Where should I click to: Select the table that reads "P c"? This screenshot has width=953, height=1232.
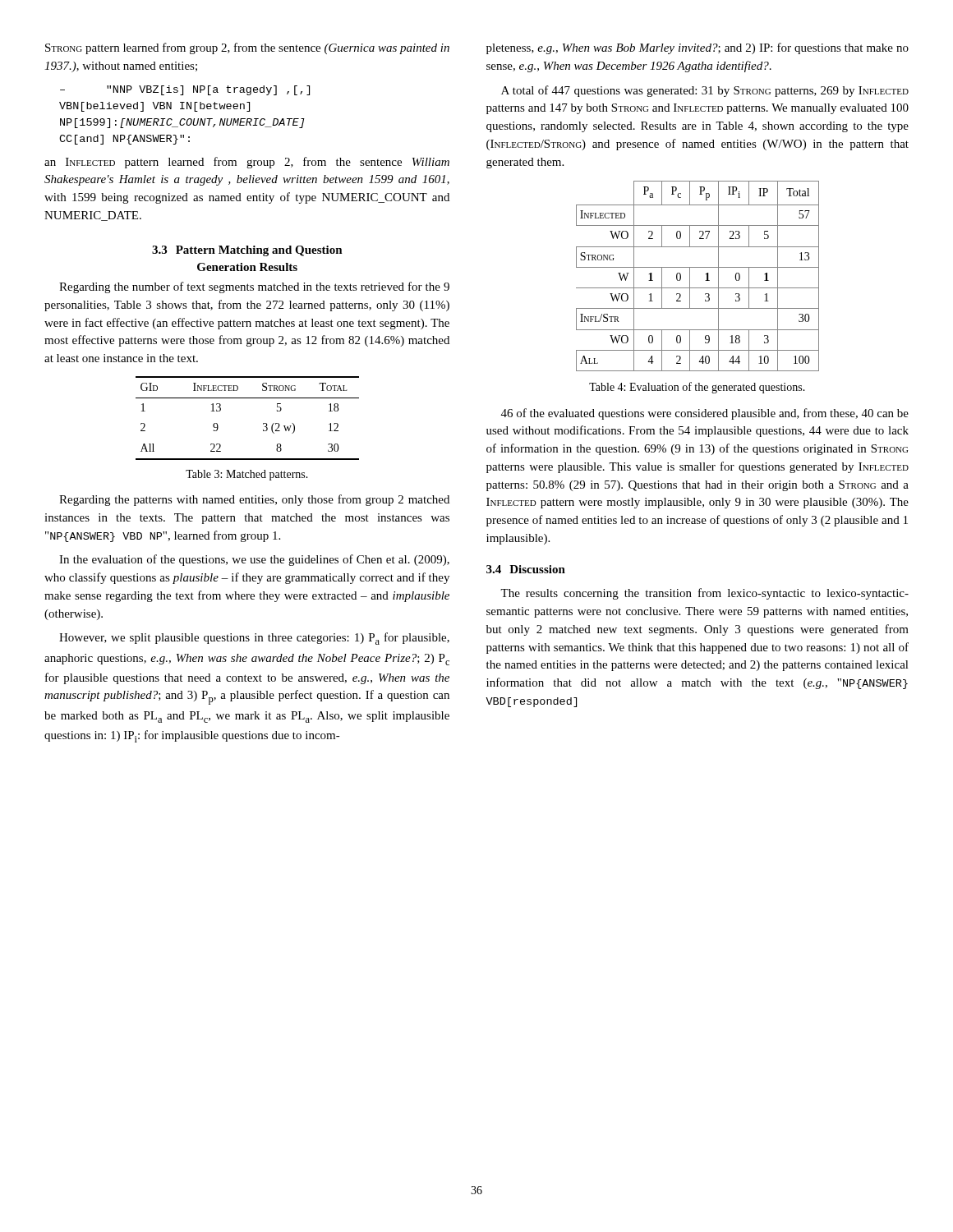pos(697,276)
